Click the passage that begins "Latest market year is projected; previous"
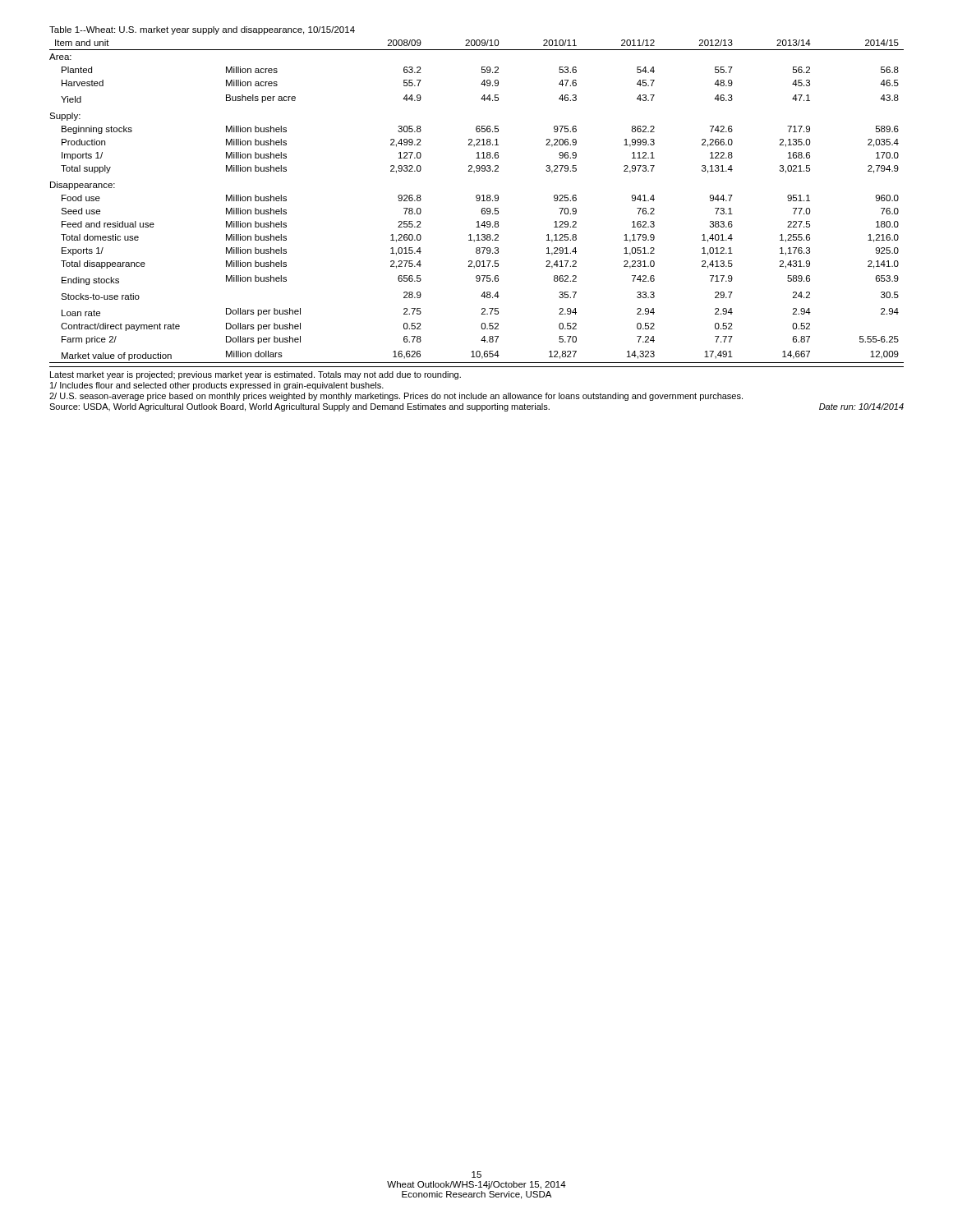Viewport: 953px width, 1232px height. 476,375
